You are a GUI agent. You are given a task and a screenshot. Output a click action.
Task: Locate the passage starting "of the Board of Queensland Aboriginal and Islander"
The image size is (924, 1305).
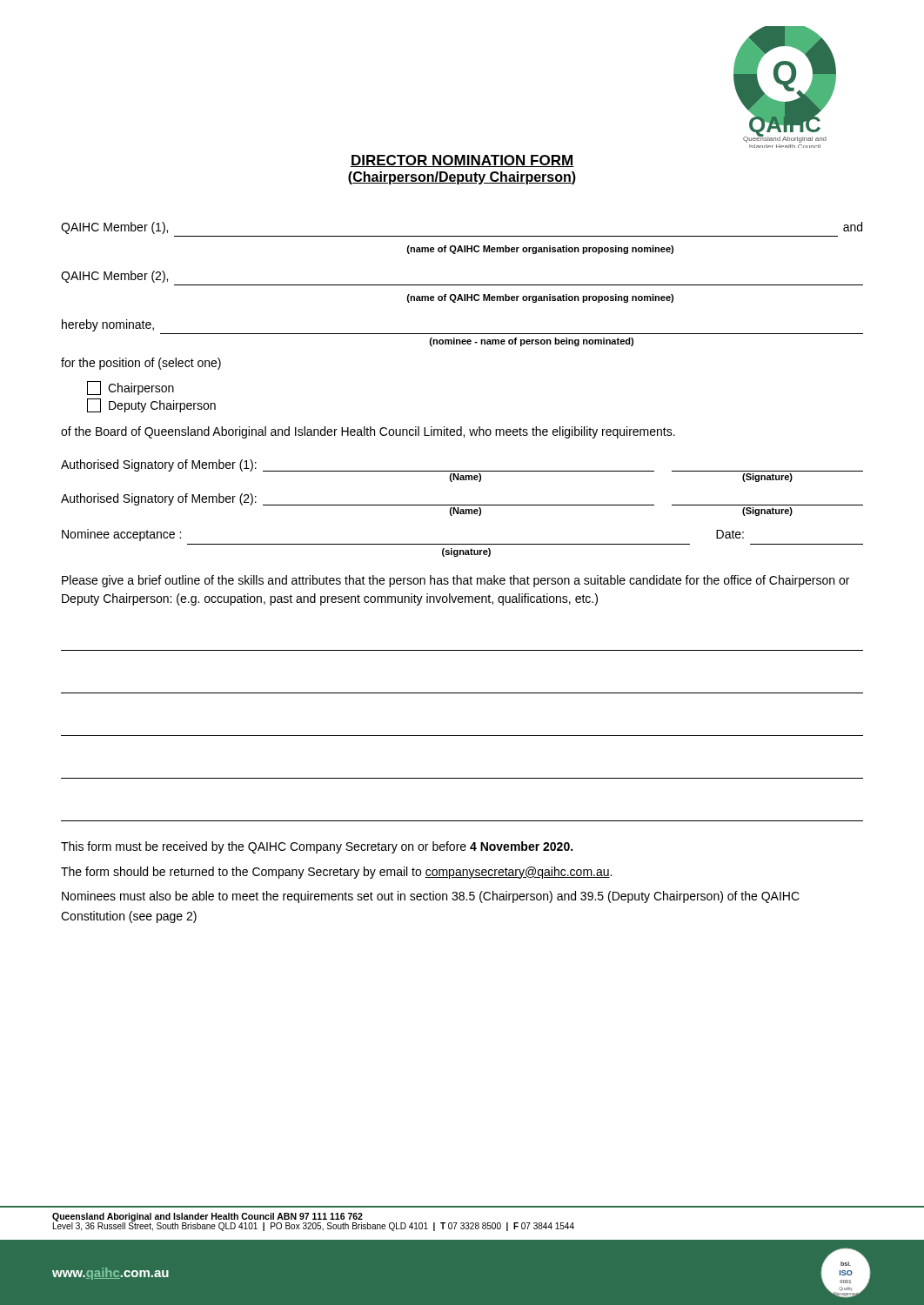368,432
